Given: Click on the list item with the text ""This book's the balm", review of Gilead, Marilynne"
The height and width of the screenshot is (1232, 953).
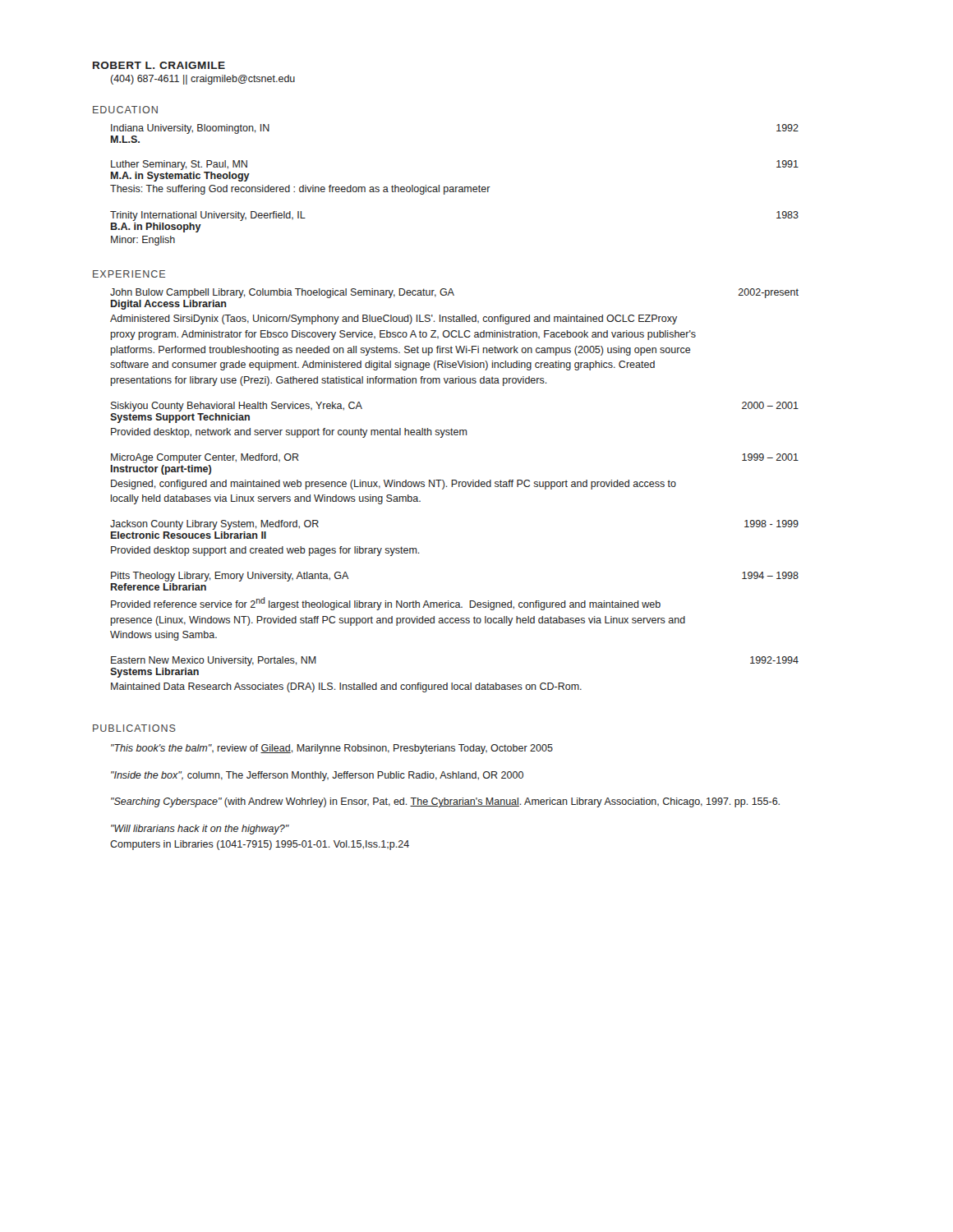Looking at the screenshot, I should coord(331,748).
